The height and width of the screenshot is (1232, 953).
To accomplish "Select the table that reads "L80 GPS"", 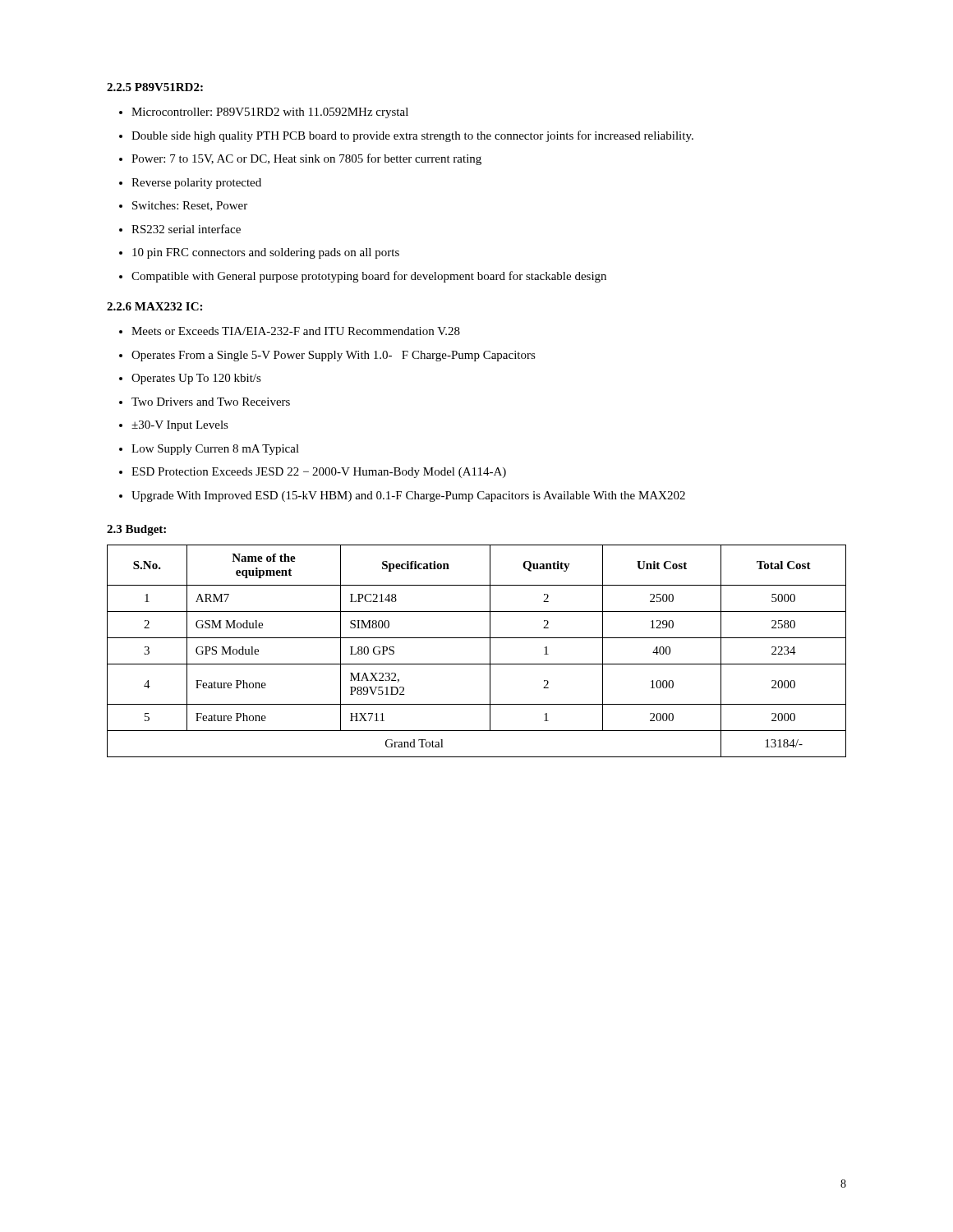I will point(476,651).
